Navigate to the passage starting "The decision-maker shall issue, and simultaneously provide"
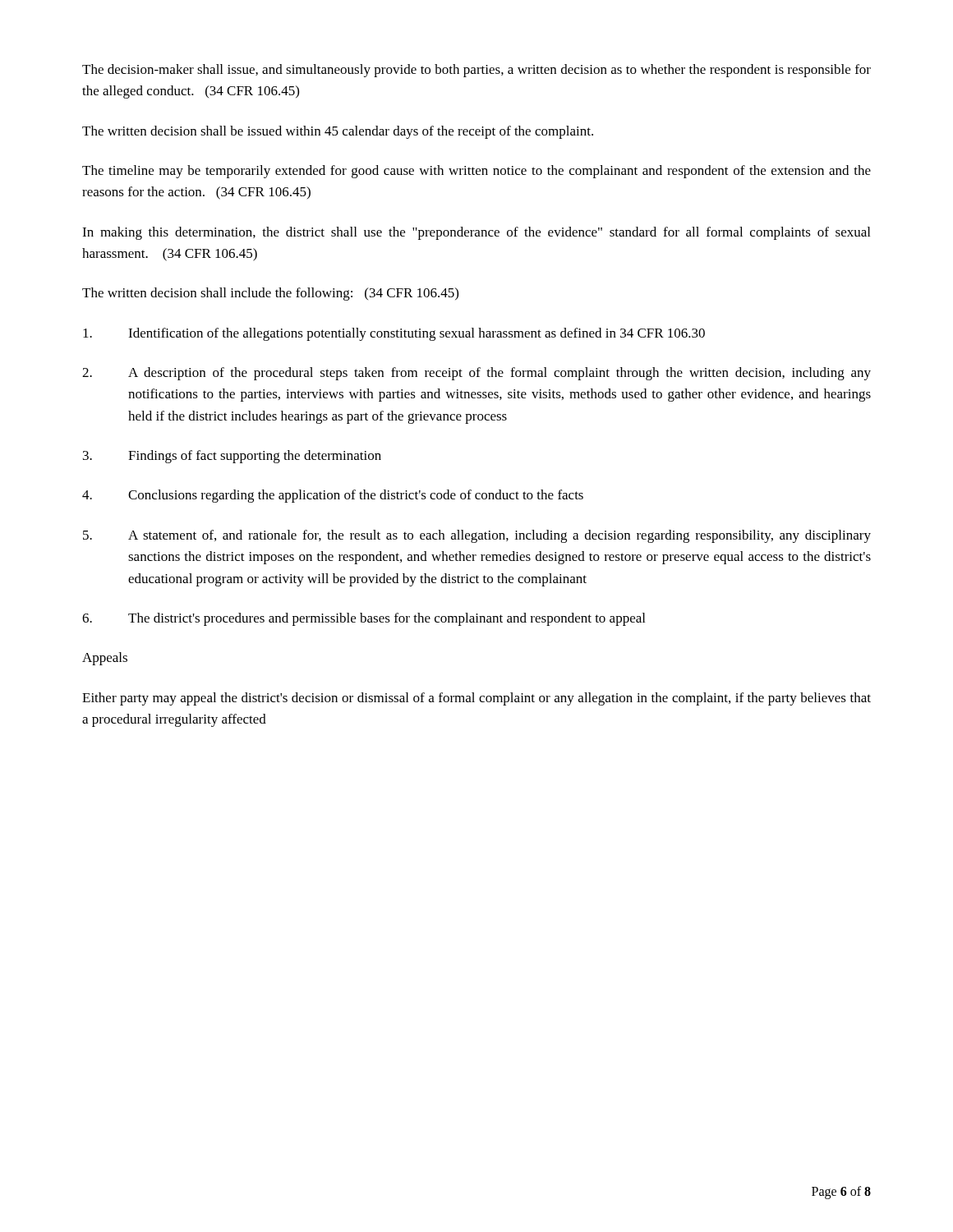This screenshot has height=1232, width=953. [476, 80]
